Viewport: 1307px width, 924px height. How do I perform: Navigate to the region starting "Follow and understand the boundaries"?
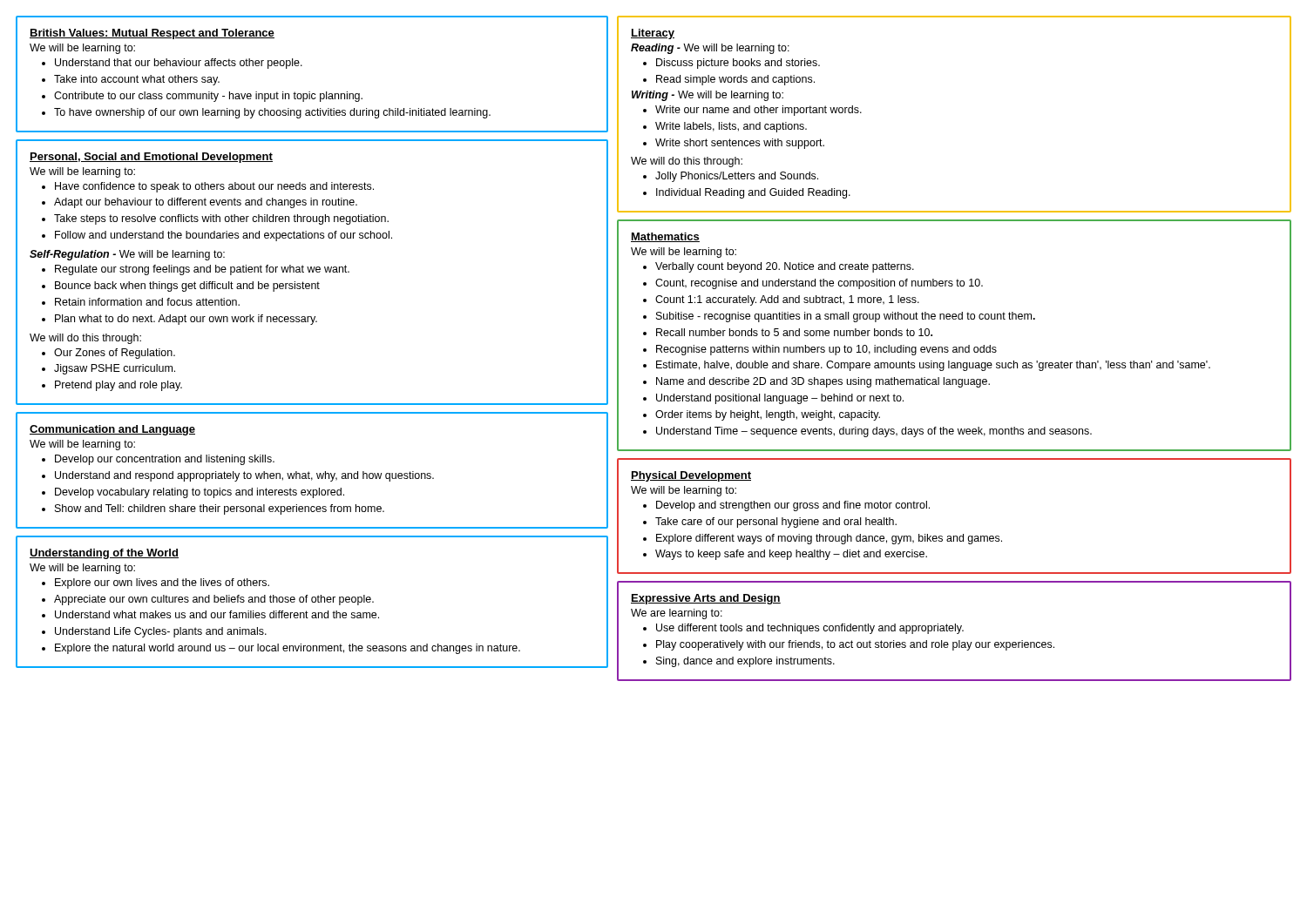224,235
